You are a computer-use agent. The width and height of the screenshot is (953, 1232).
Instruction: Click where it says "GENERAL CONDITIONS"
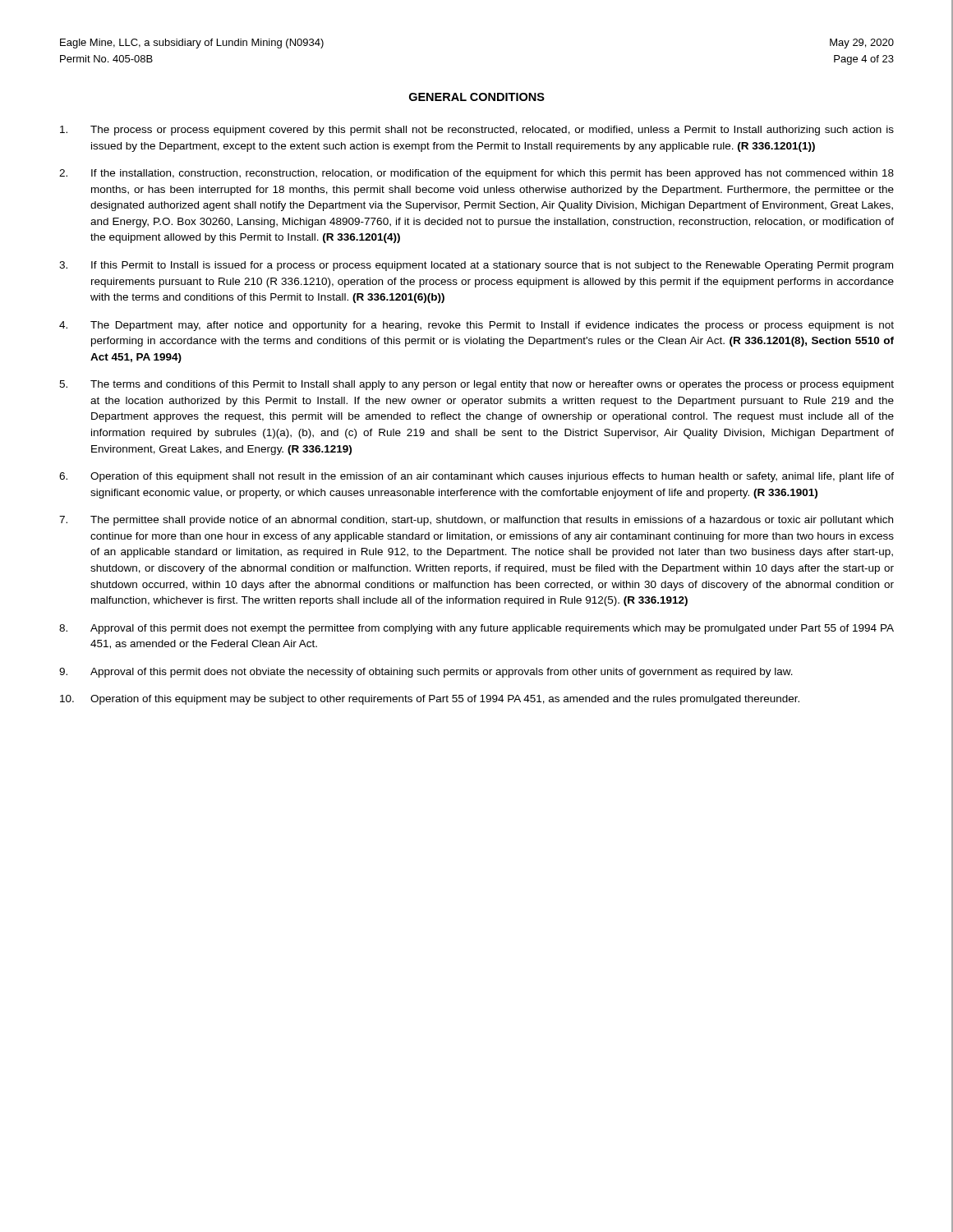(476, 97)
